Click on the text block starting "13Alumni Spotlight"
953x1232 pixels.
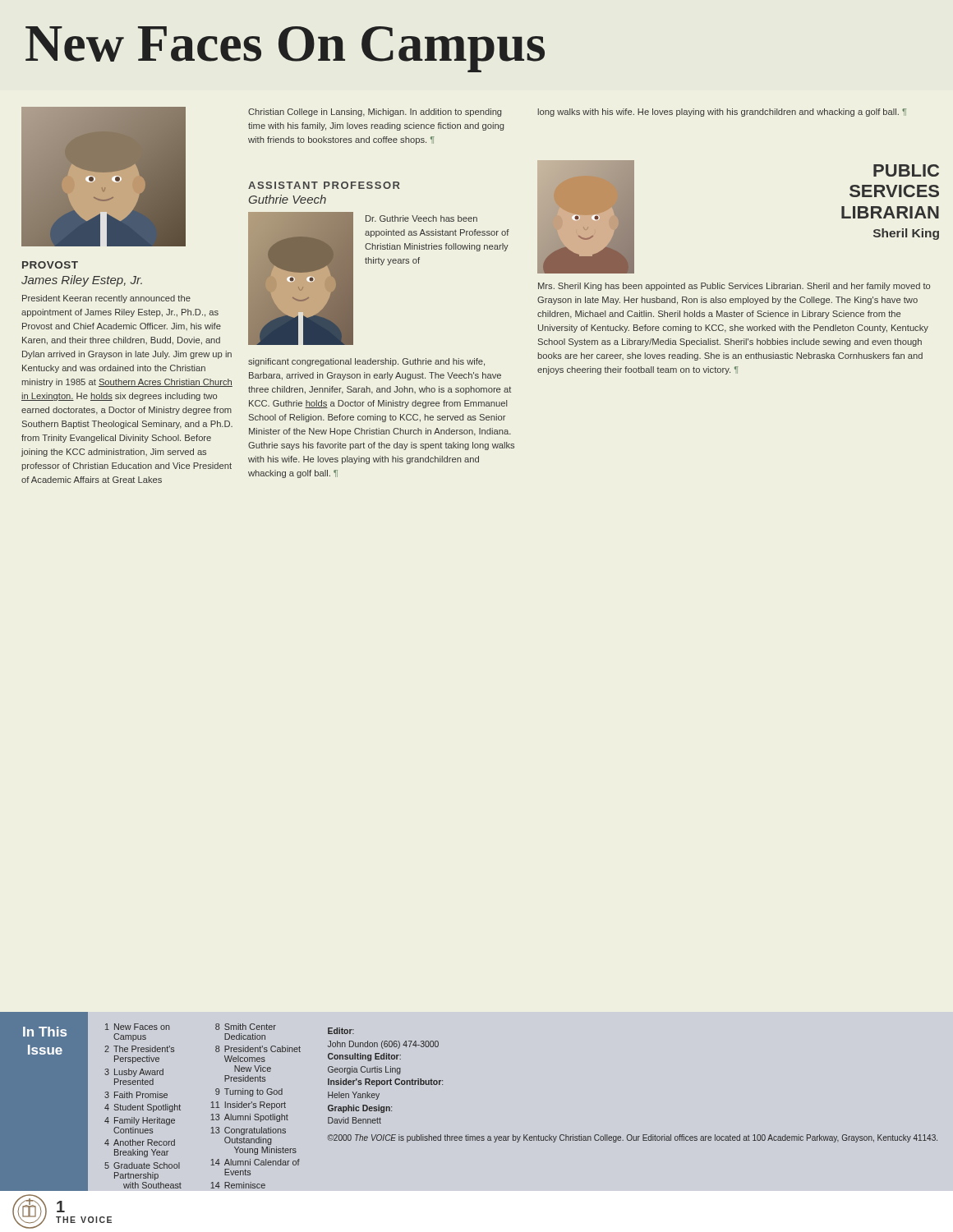(x=248, y=1117)
